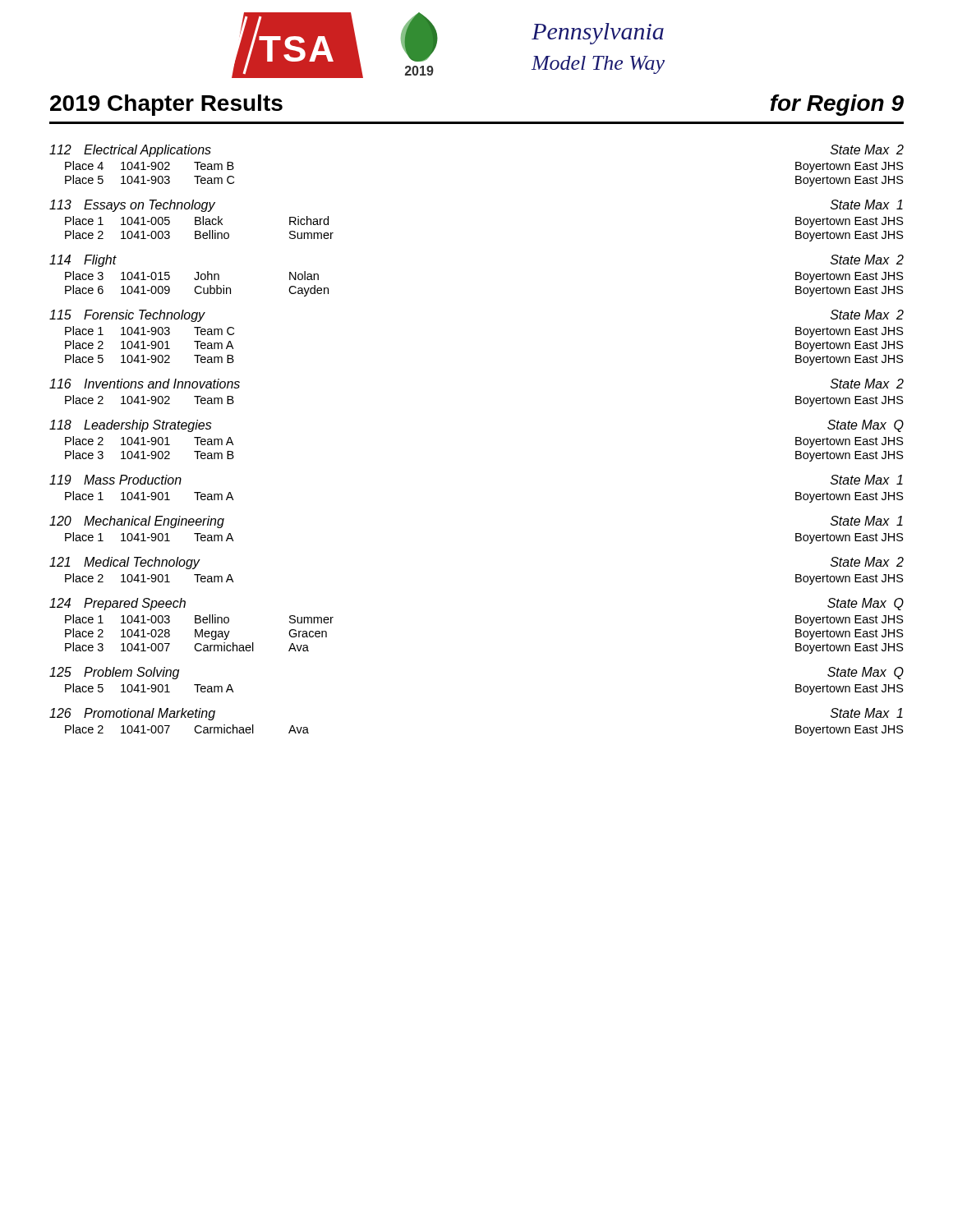Locate the block of text that opens with "Place 3 1041-902"
Screen dimensions: 1232x953
click(x=80, y=455)
